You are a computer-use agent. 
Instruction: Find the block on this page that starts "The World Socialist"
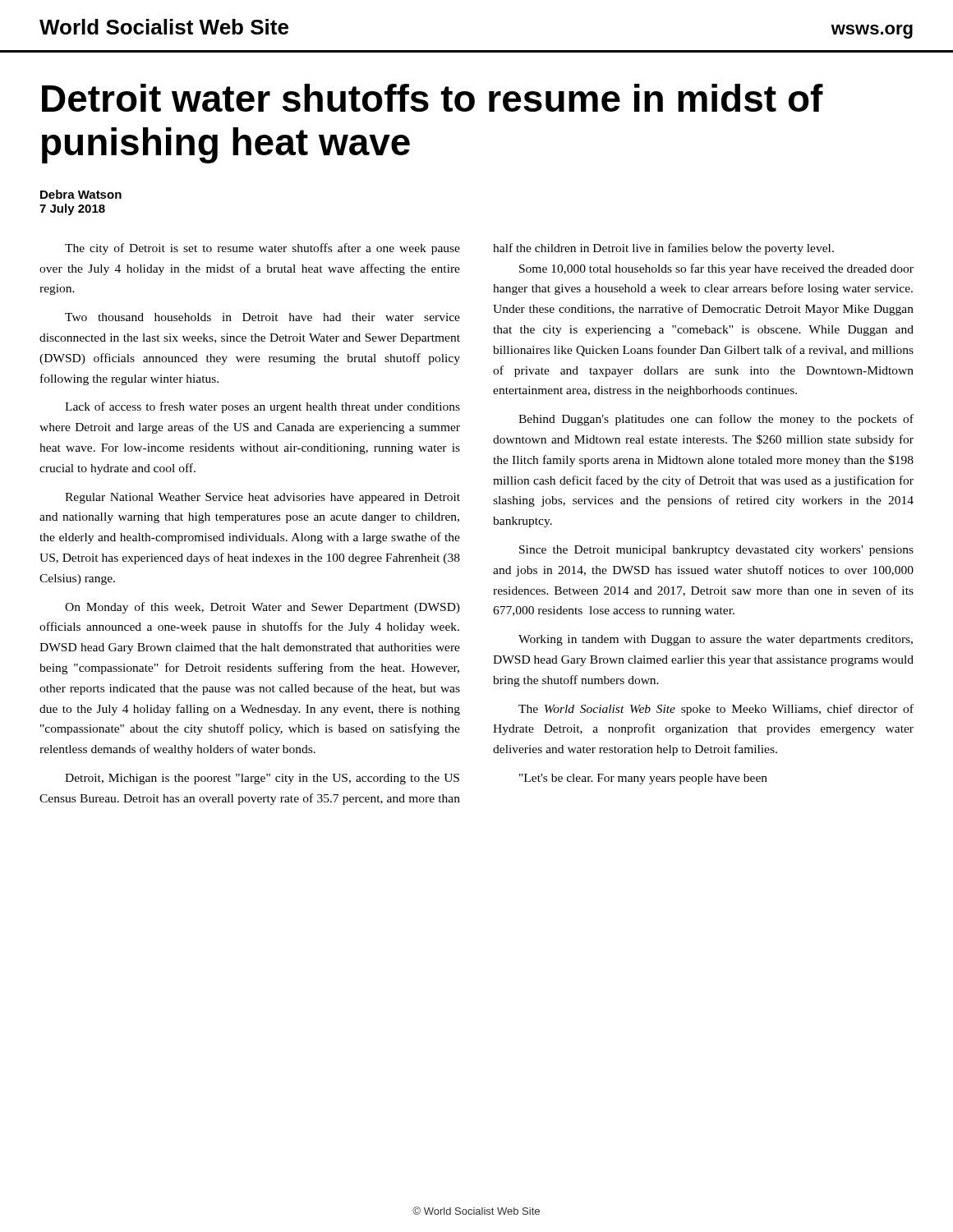703,729
